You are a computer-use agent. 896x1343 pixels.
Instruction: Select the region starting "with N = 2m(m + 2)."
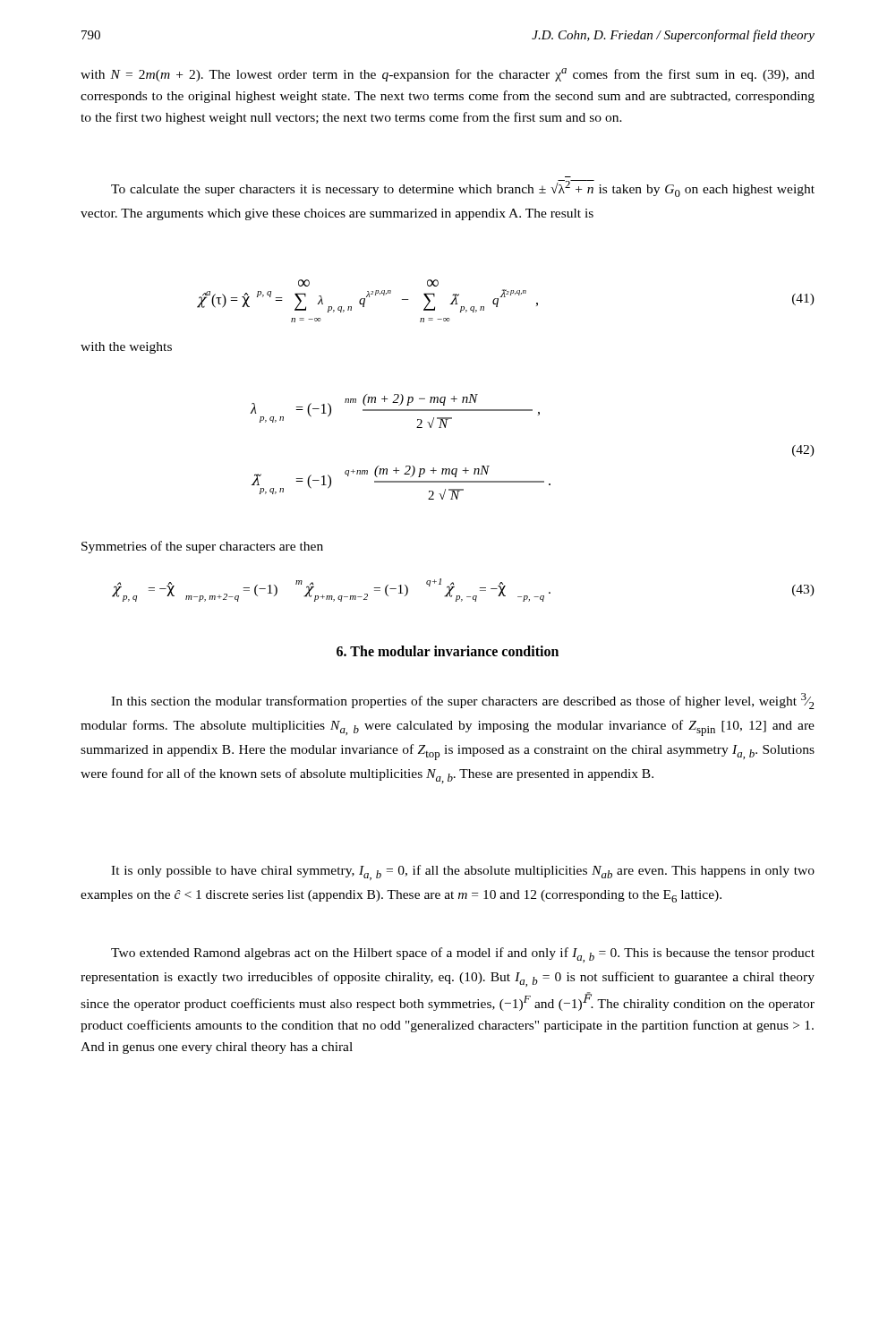click(x=448, y=94)
